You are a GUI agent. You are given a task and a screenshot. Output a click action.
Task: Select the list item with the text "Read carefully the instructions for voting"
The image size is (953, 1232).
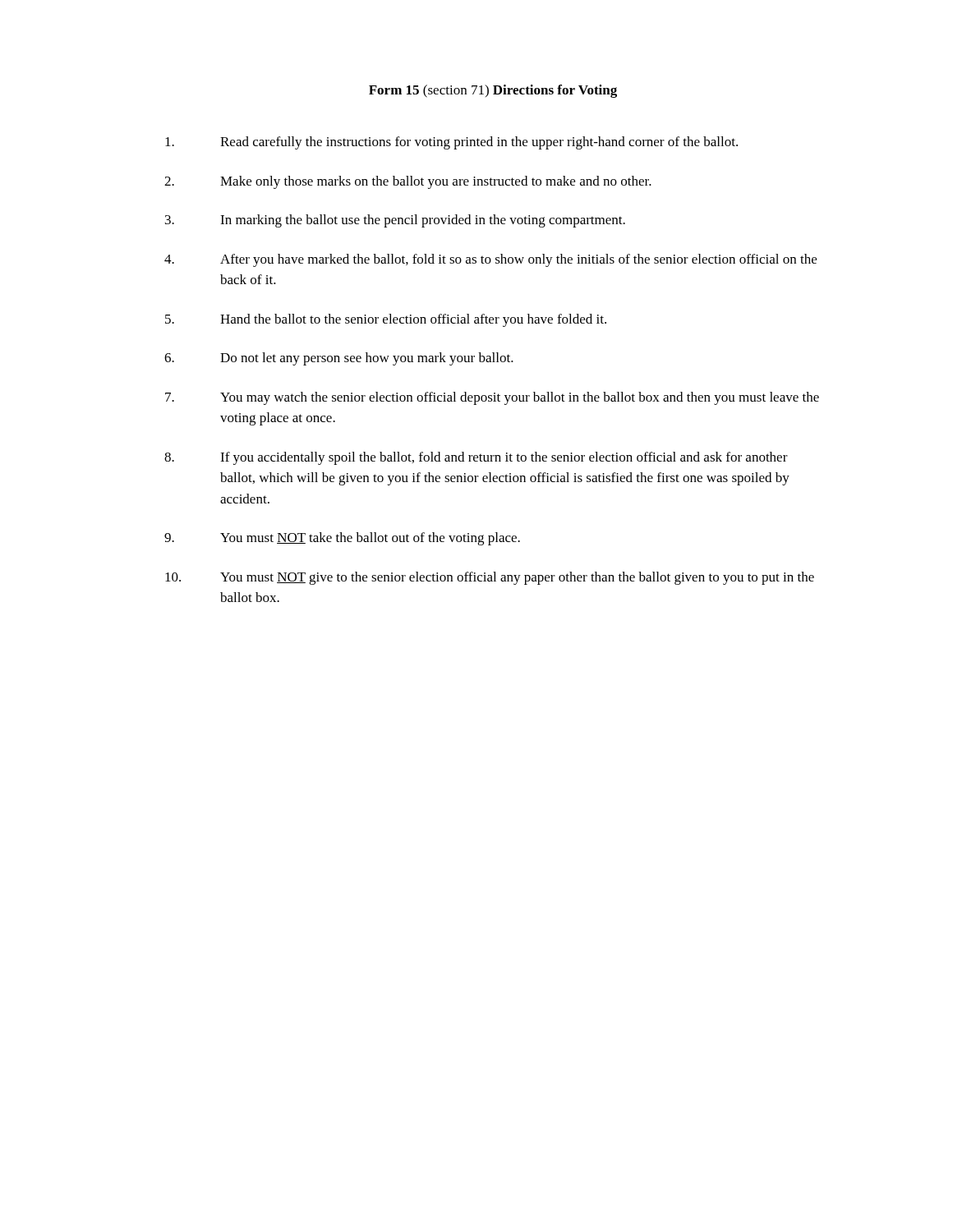tap(493, 142)
